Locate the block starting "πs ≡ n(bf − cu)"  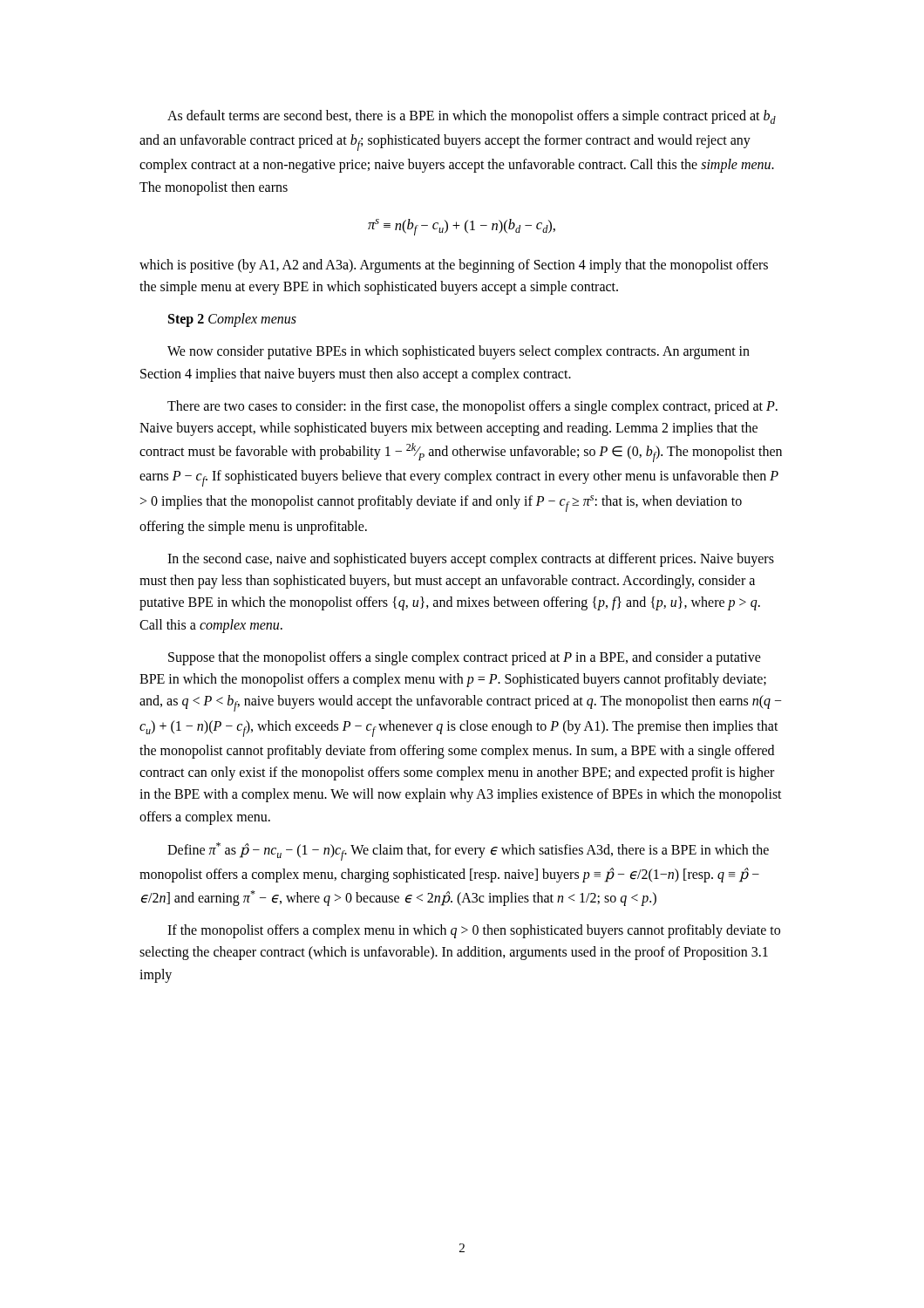pyautogui.click(x=462, y=225)
